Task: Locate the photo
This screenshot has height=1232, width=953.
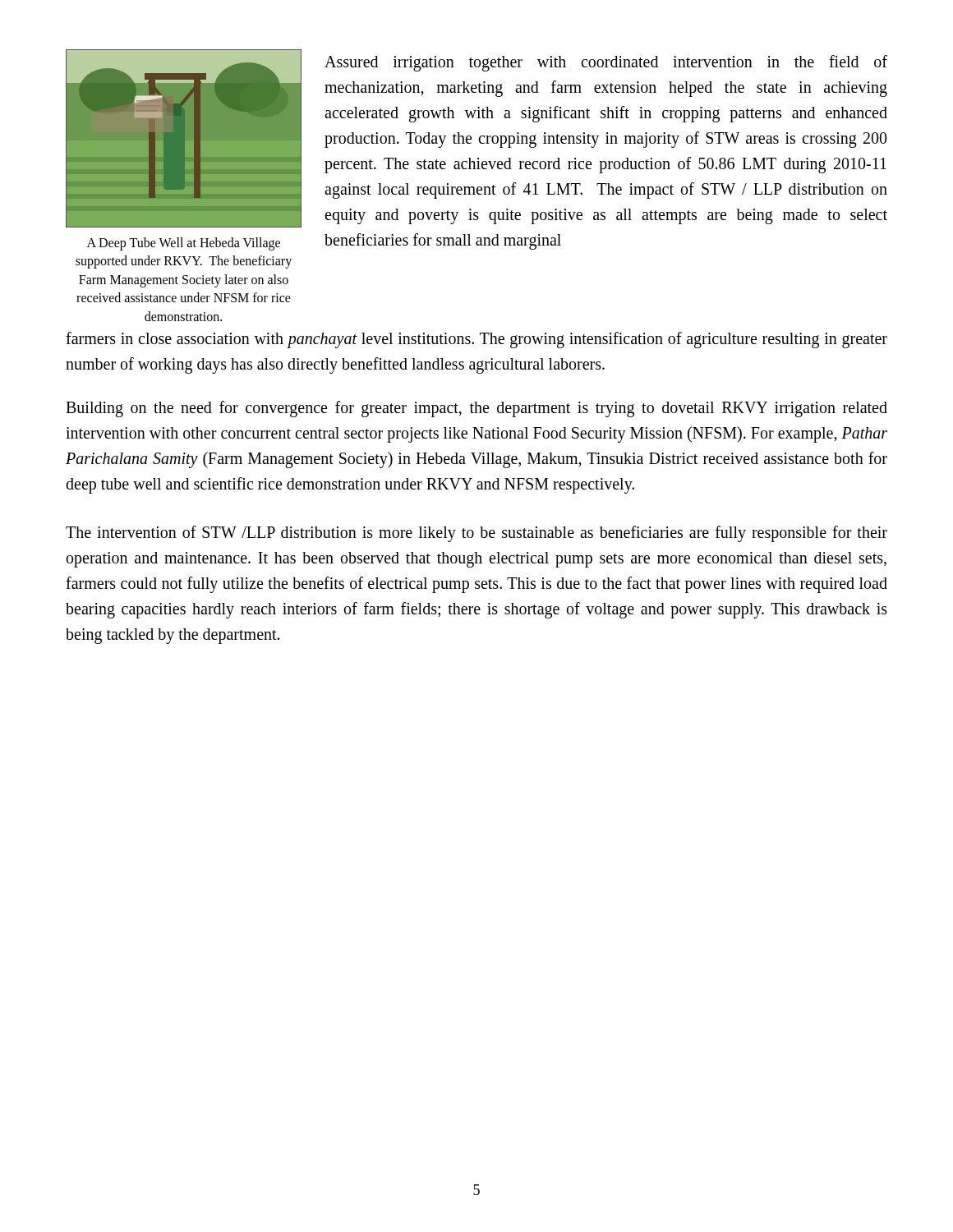Action: pos(184,138)
